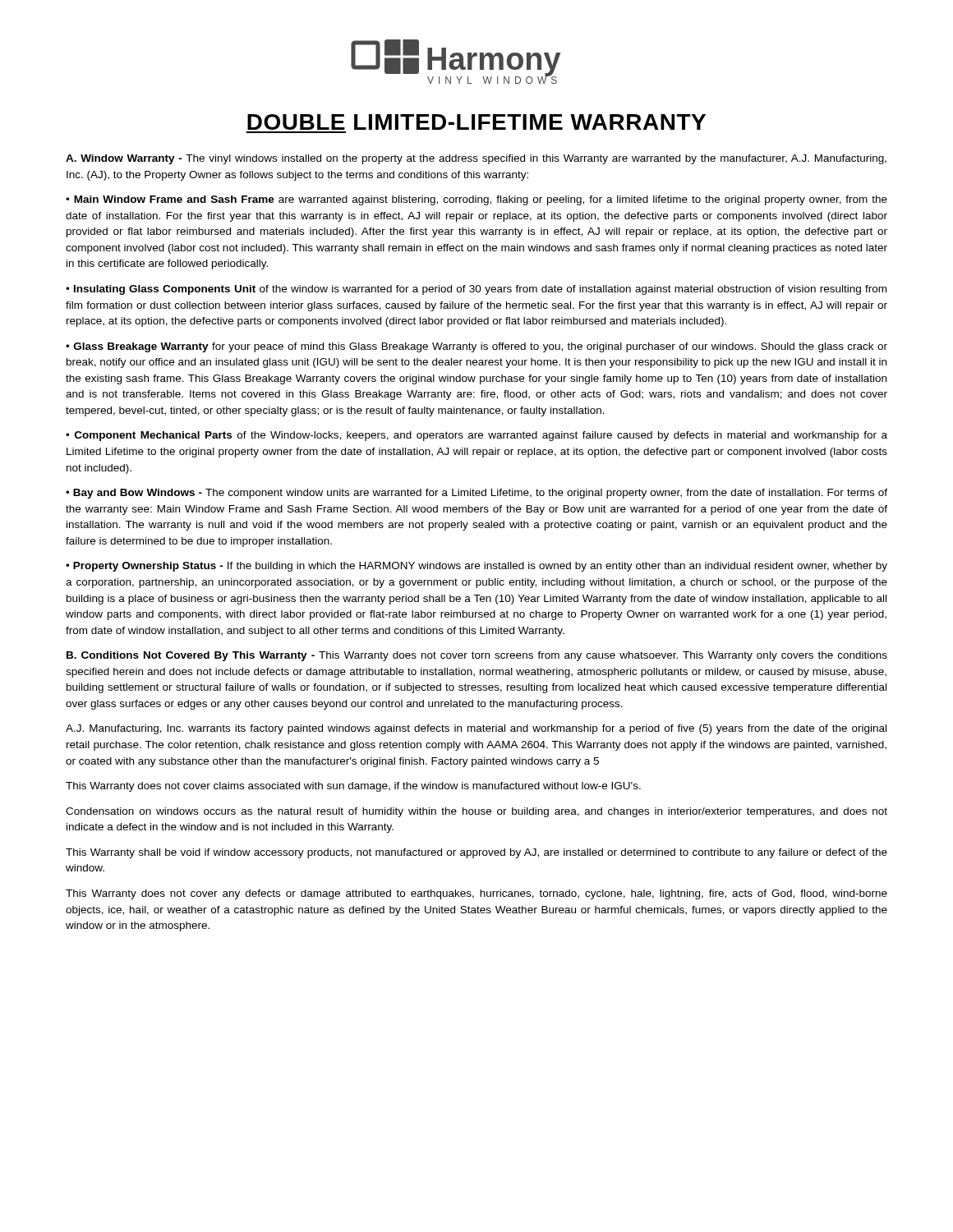Locate the text block containing "Condensation on windows"

476,819
